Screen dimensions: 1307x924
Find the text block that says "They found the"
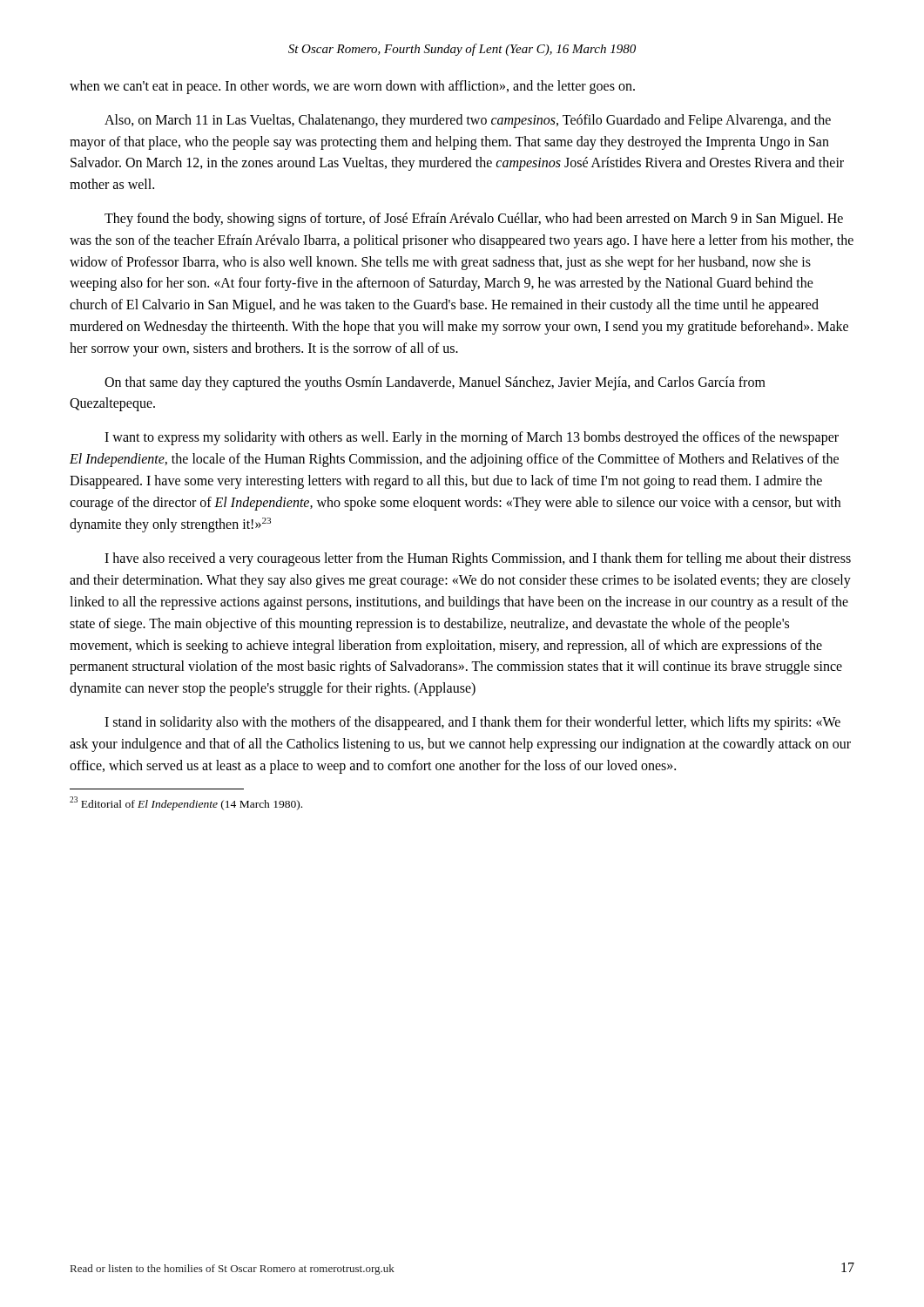(462, 284)
